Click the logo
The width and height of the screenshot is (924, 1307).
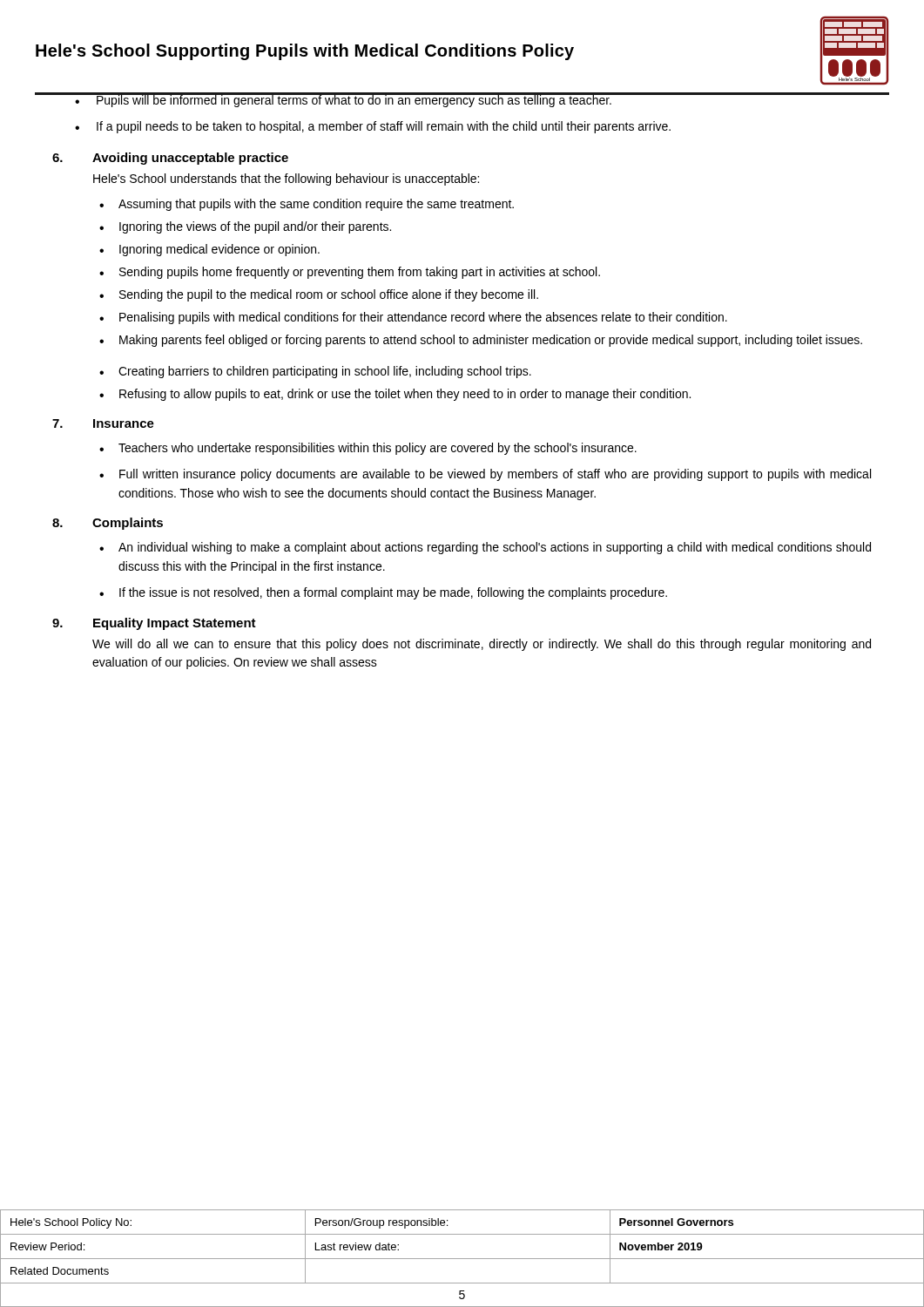pos(854,51)
